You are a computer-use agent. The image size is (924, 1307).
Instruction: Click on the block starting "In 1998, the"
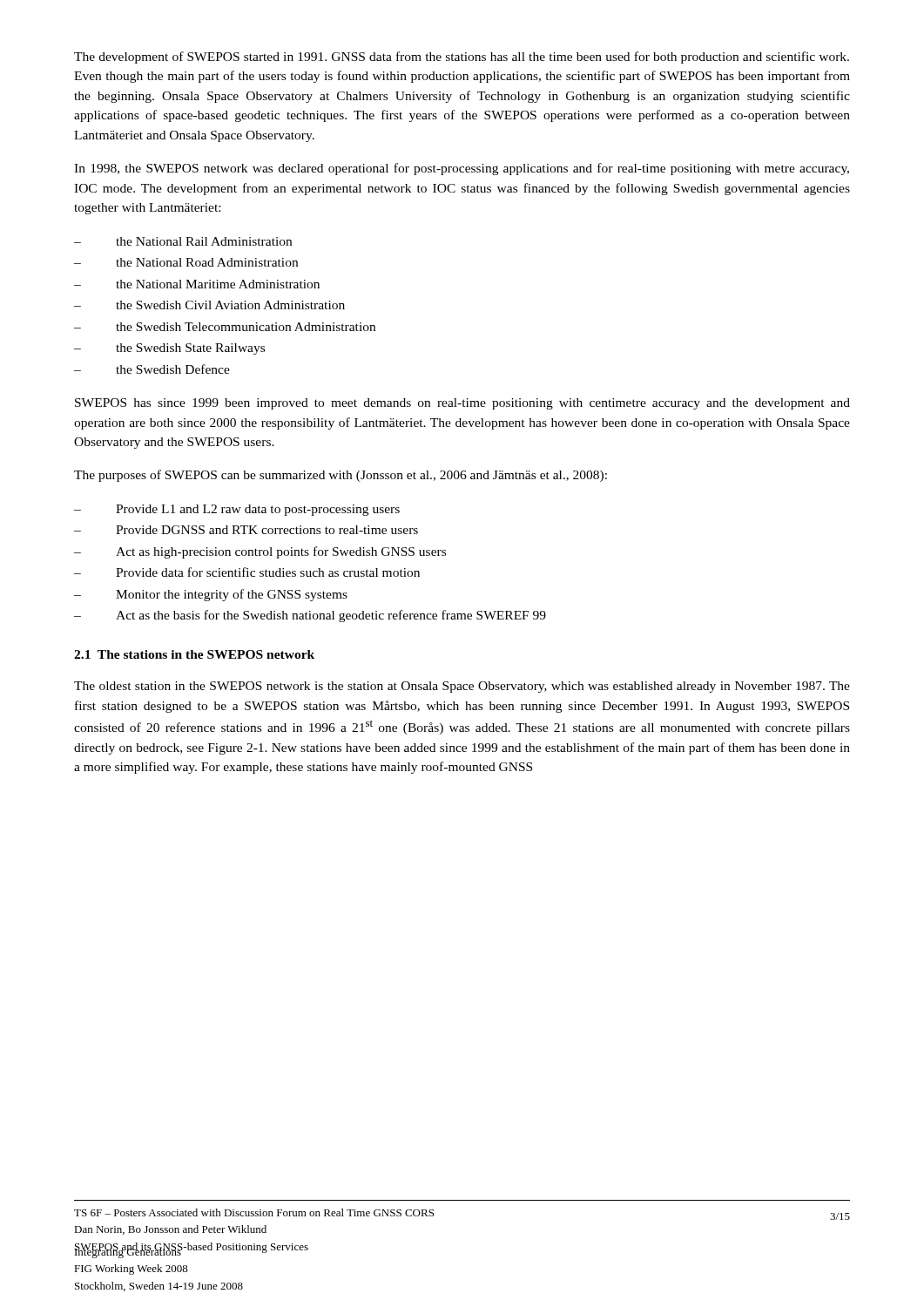[x=462, y=188]
